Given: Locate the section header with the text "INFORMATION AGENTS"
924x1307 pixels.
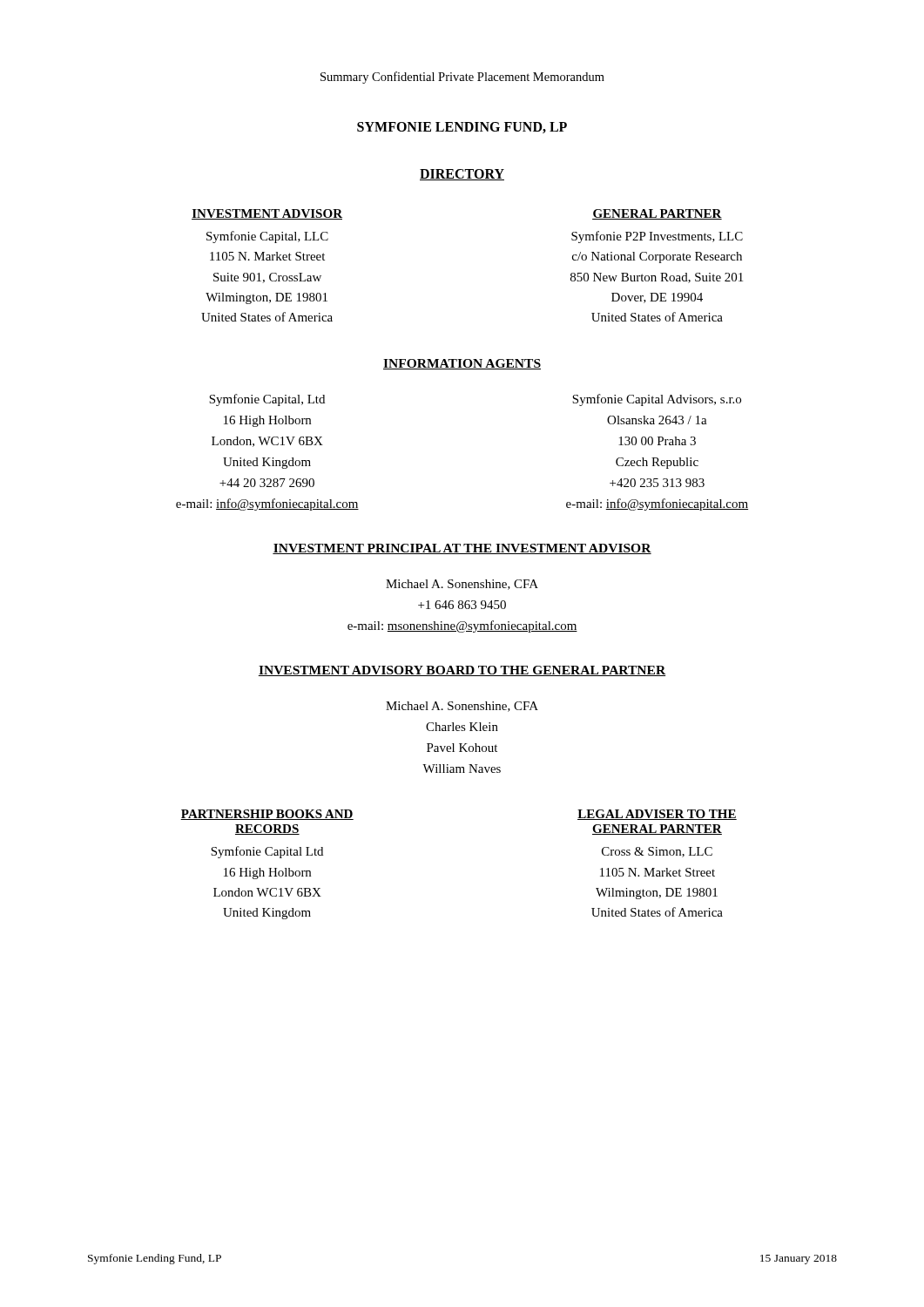Looking at the screenshot, I should (x=462, y=363).
